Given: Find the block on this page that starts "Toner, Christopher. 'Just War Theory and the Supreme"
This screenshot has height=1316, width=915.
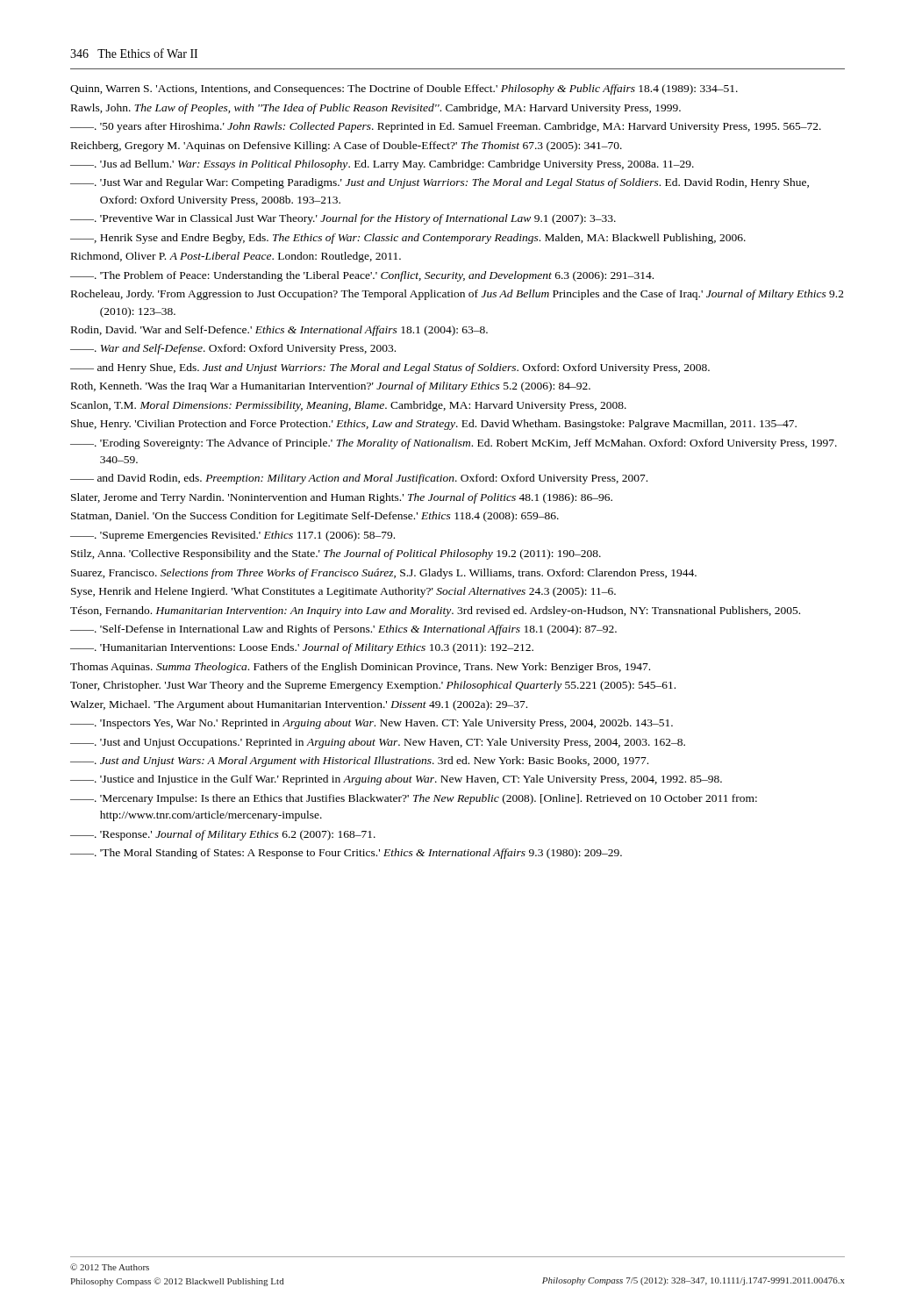Looking at the screenshot, I should tap(373, 685).
